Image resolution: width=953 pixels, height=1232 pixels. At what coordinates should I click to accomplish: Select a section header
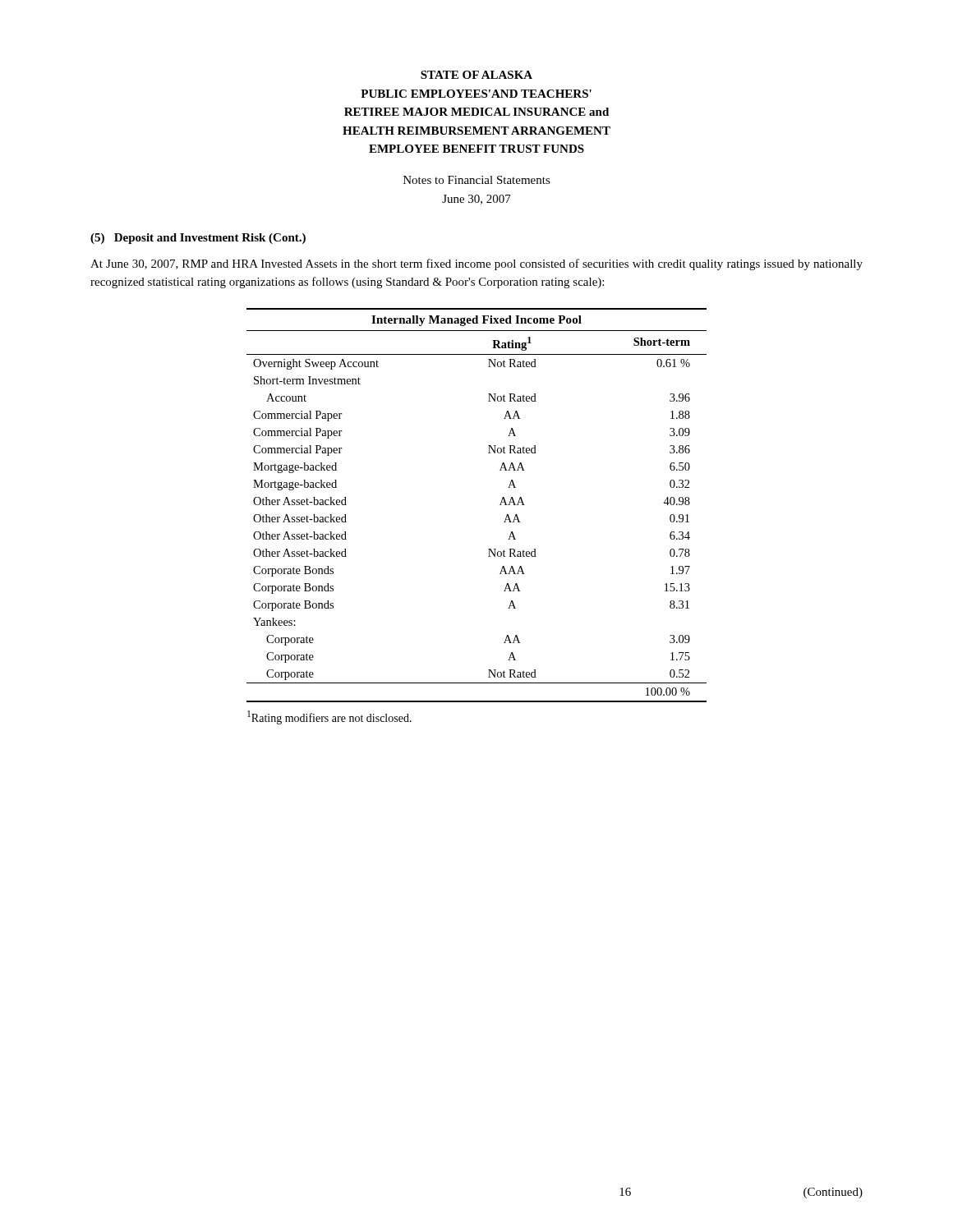click(198, 237)
